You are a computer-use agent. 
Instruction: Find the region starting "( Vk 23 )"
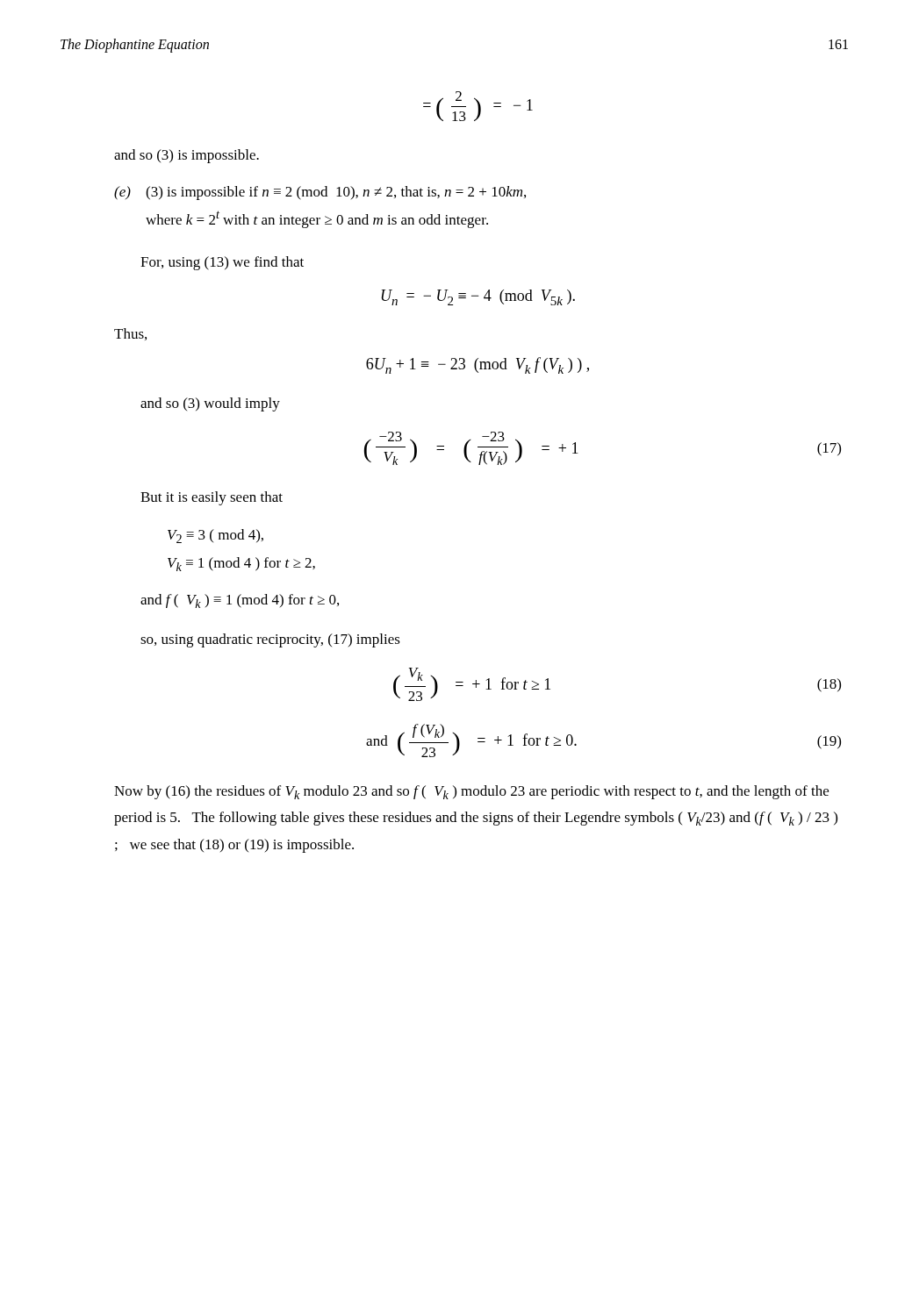click(435, 684)
